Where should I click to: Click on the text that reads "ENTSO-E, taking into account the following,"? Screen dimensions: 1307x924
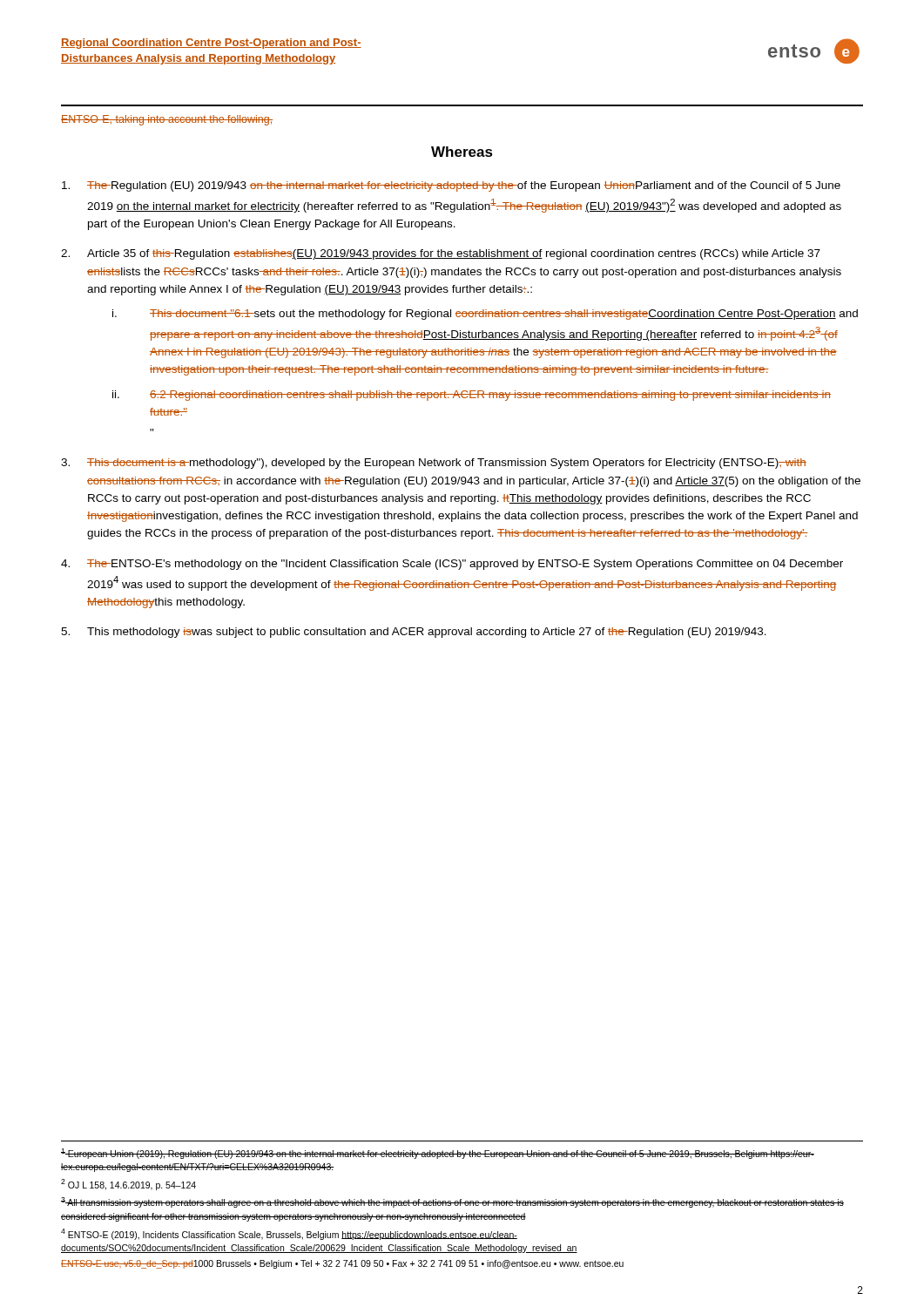click(x=167, y=119)
